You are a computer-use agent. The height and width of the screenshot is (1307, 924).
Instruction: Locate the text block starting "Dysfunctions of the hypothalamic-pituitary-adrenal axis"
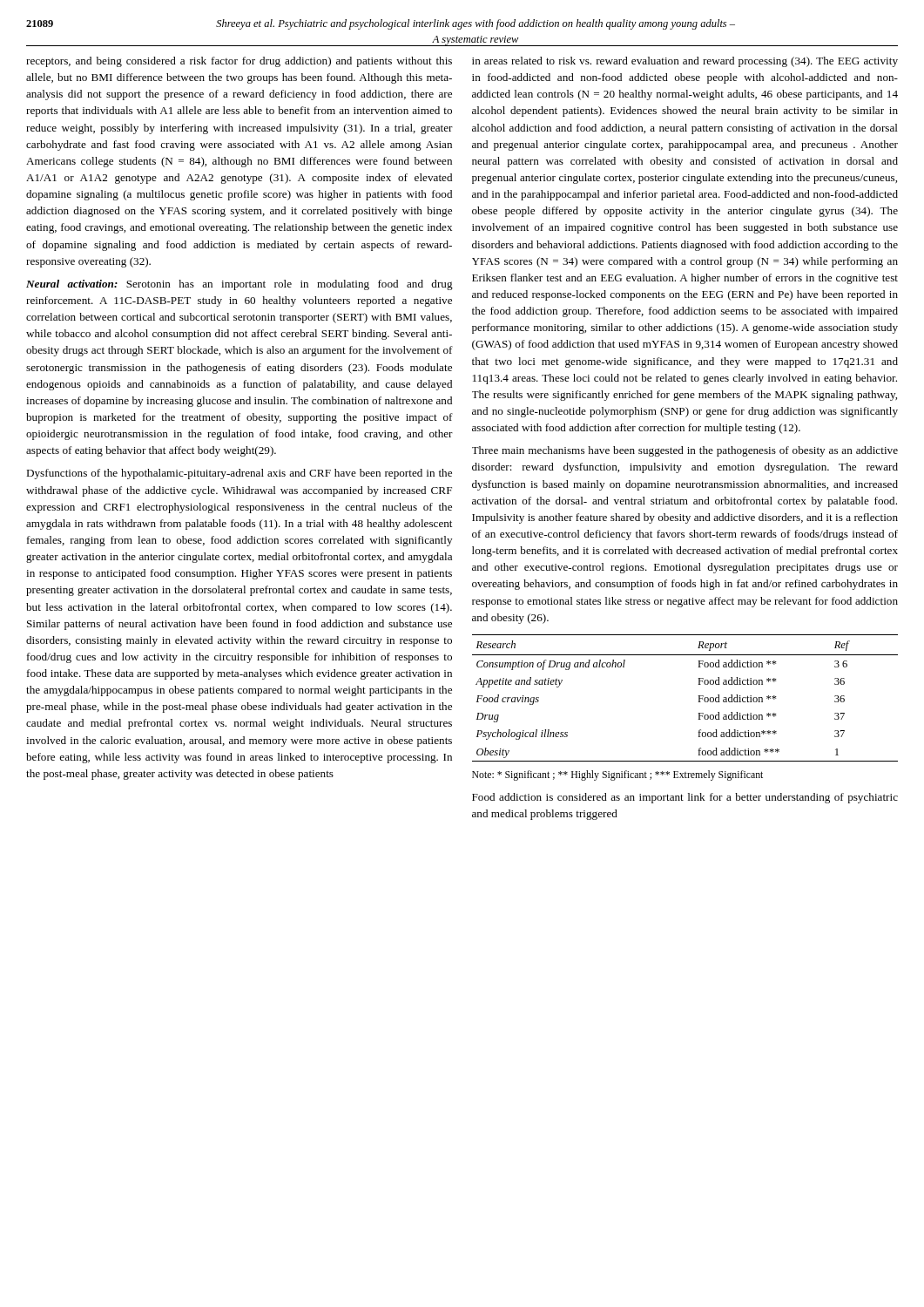tap(239, 623)
